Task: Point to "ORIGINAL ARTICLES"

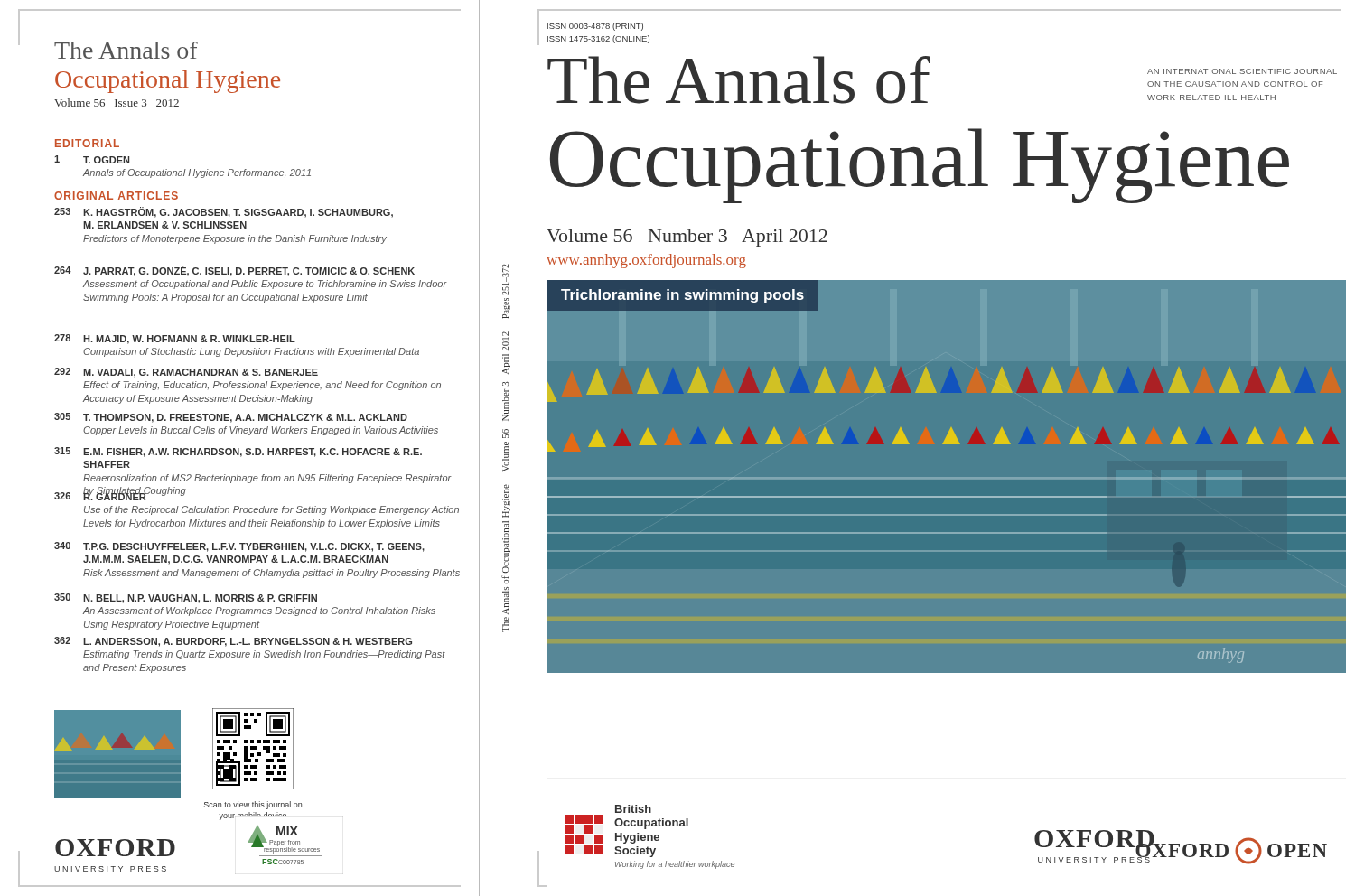Action: click(x=117, y=196)
